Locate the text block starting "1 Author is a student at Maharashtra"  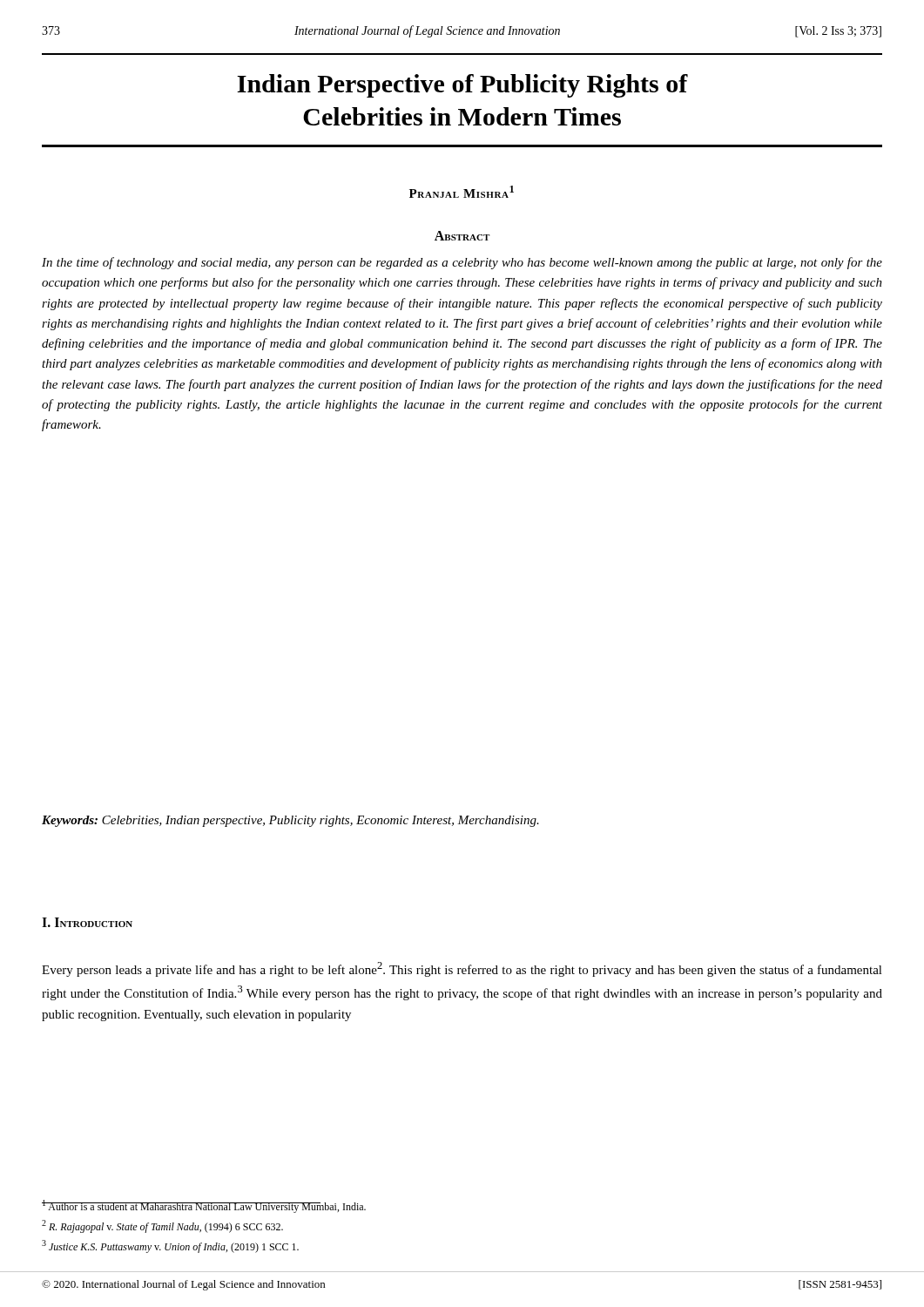[303, 1205]
